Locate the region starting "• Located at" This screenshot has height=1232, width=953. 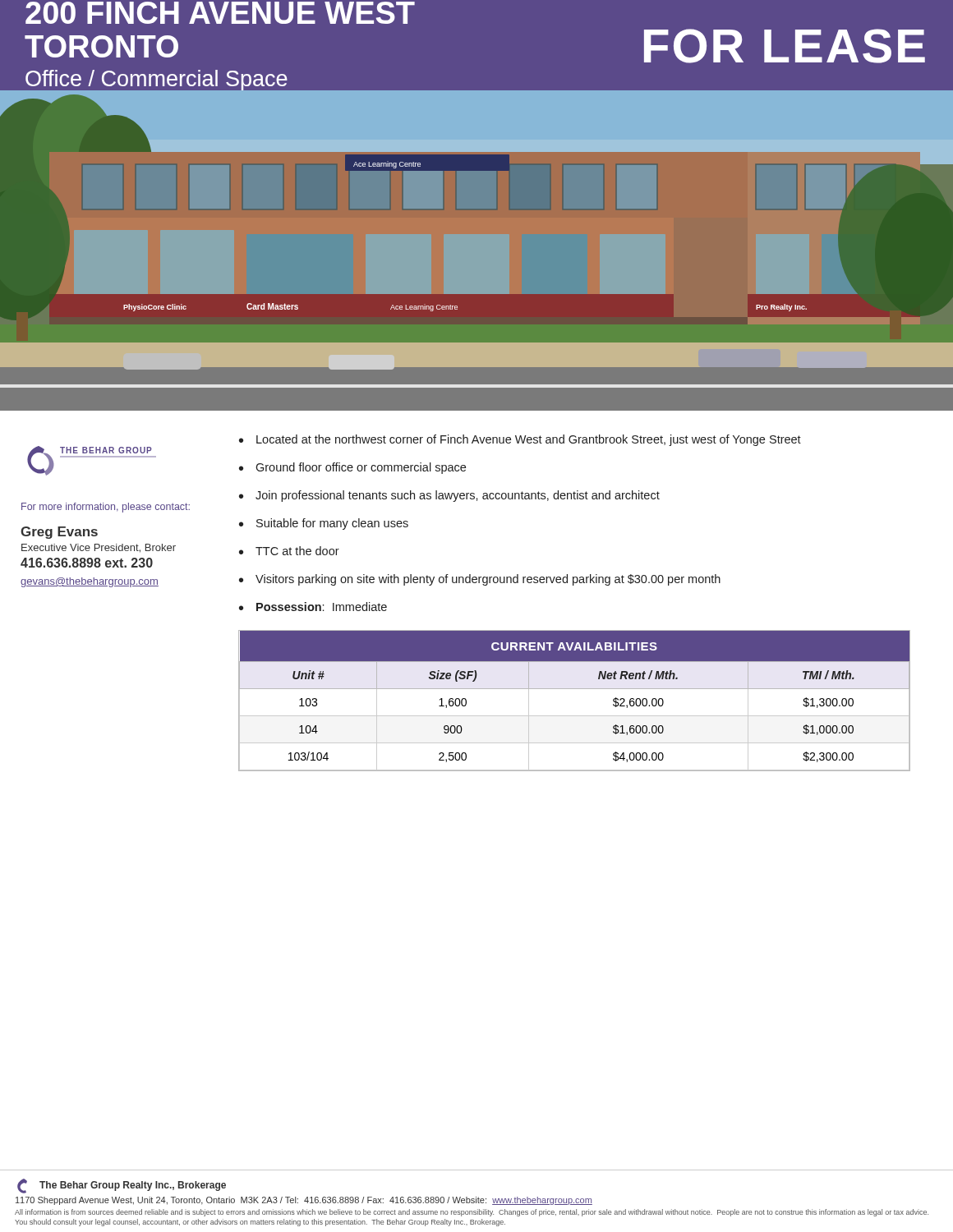pos(519,440)
